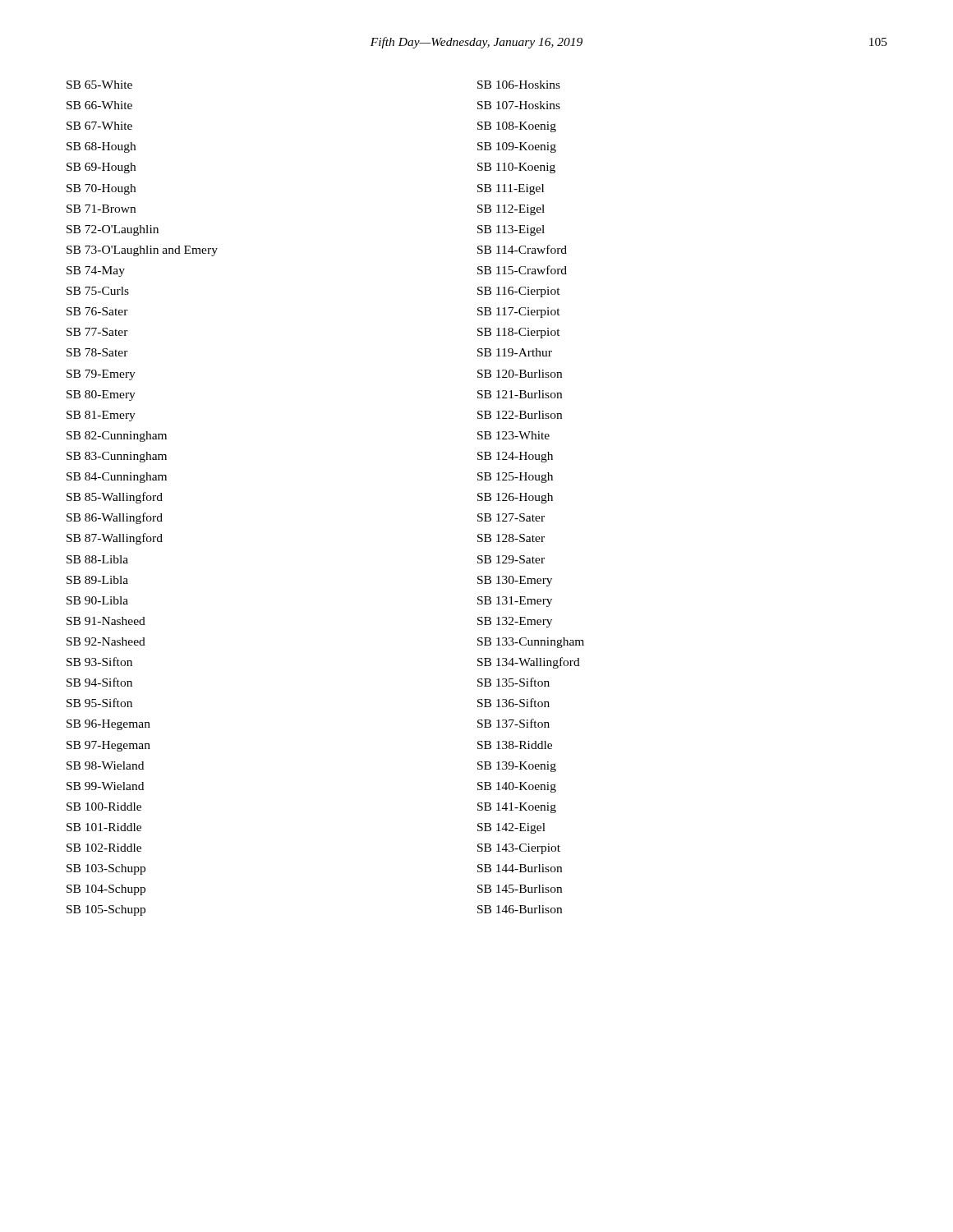Click on the list item that reads "SB 96-Hegeman"
The image size is (953, 1232).
click(108, 723)
